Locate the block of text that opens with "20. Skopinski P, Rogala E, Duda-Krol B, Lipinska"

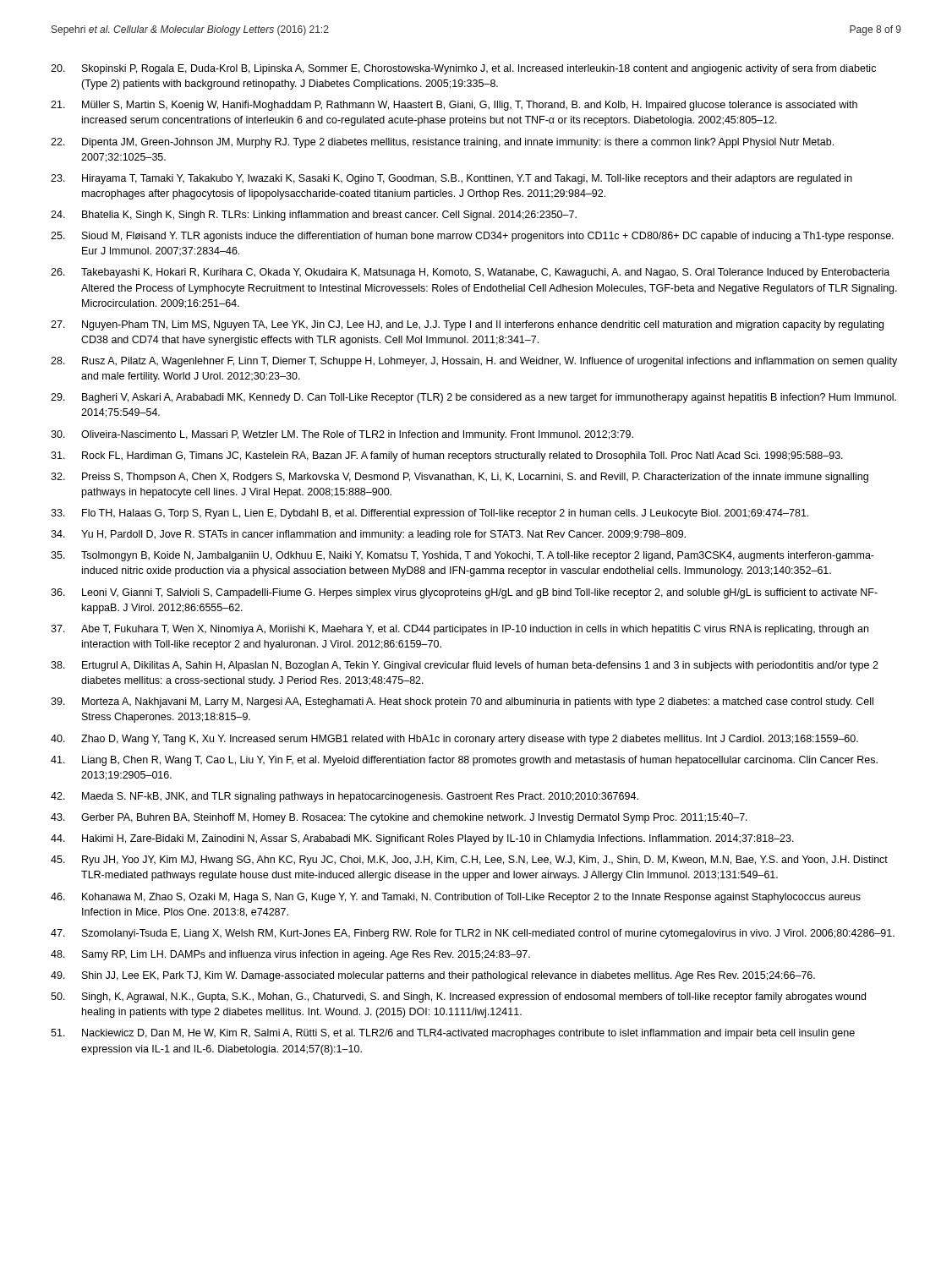[476, 76]
